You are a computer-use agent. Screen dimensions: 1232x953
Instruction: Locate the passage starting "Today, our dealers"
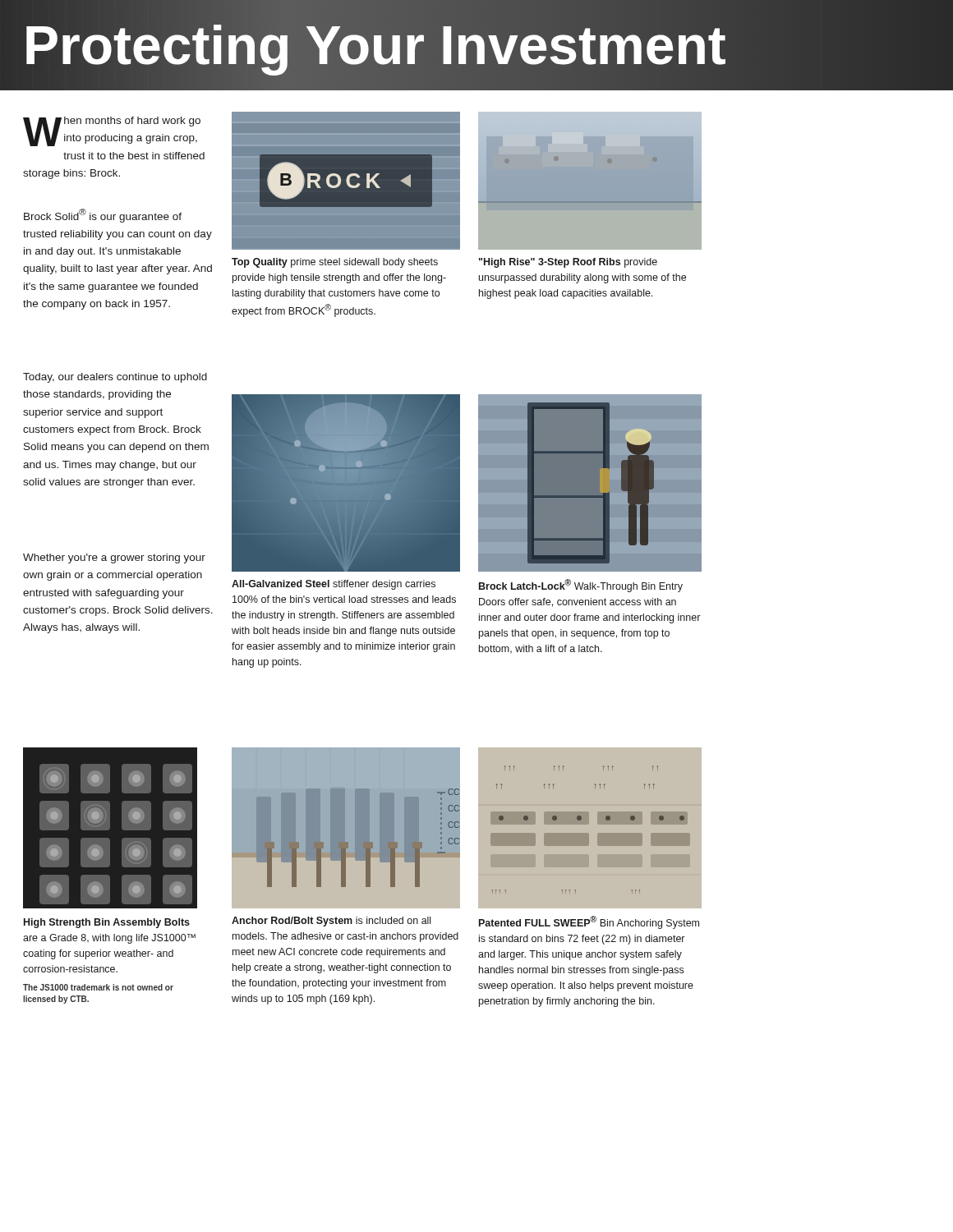[x=116, y=429]
